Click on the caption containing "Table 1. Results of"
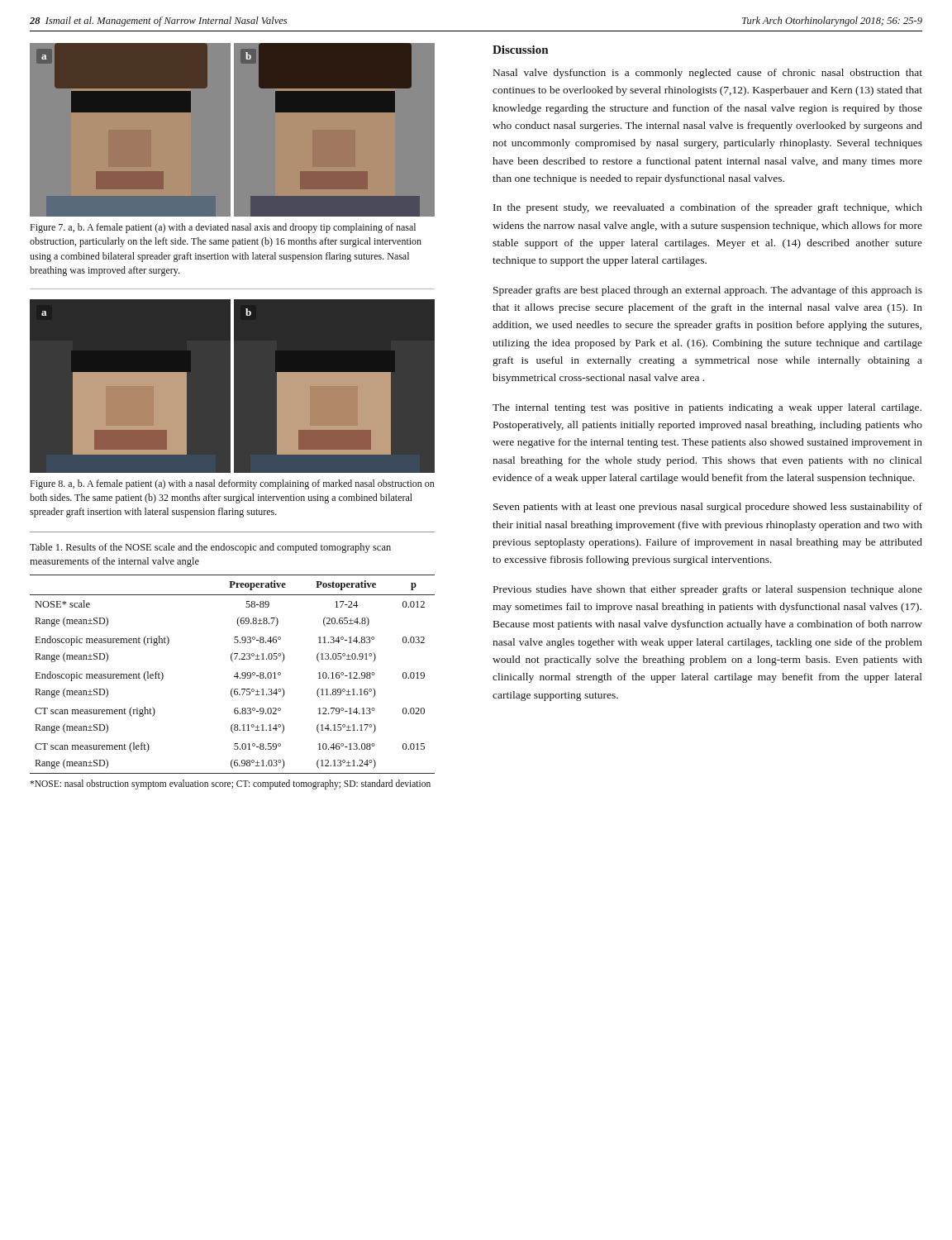The width and height of the screenshot is (952, 1240). click(210, 554)
